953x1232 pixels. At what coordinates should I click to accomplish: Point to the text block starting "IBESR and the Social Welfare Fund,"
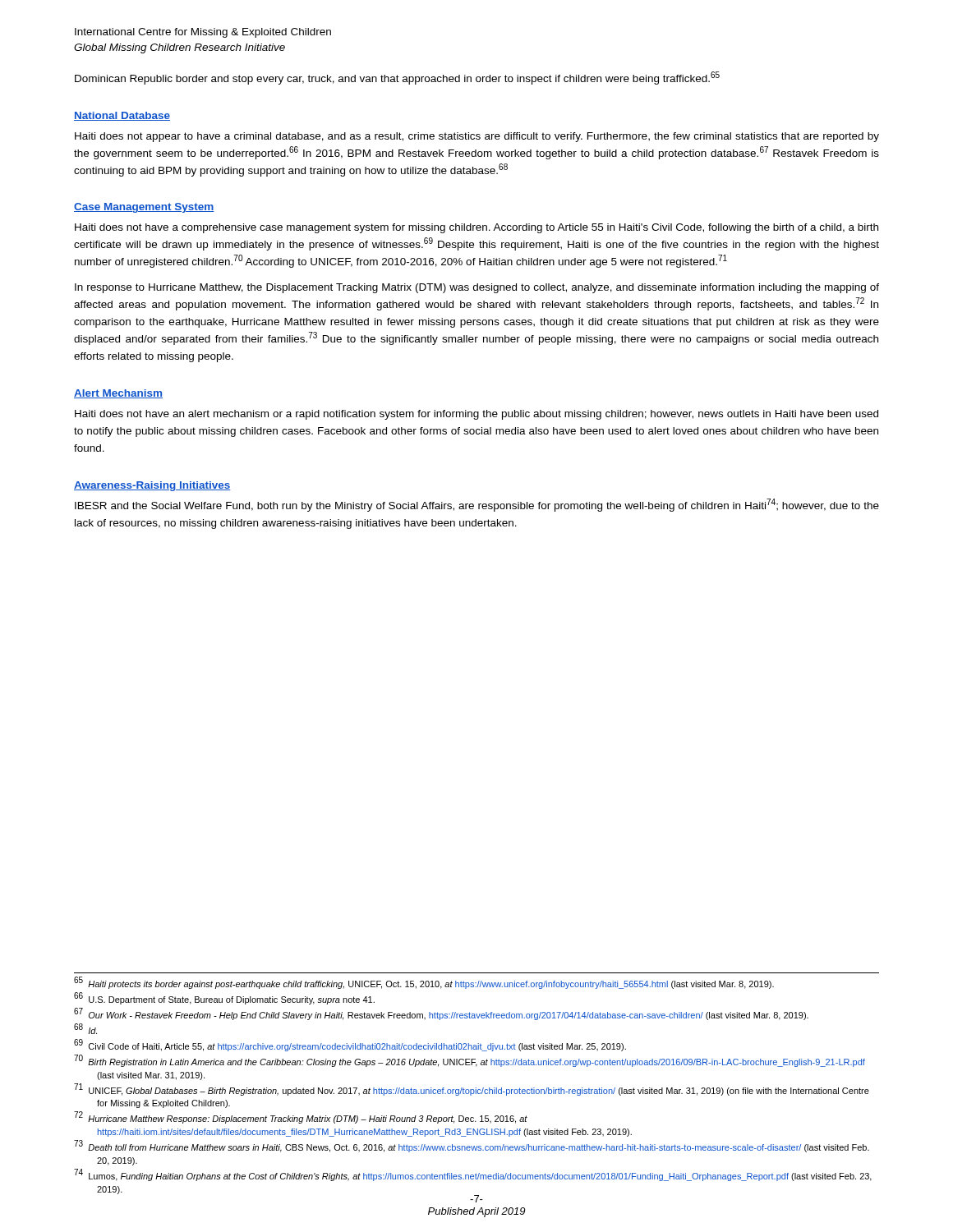coord(476,513)
